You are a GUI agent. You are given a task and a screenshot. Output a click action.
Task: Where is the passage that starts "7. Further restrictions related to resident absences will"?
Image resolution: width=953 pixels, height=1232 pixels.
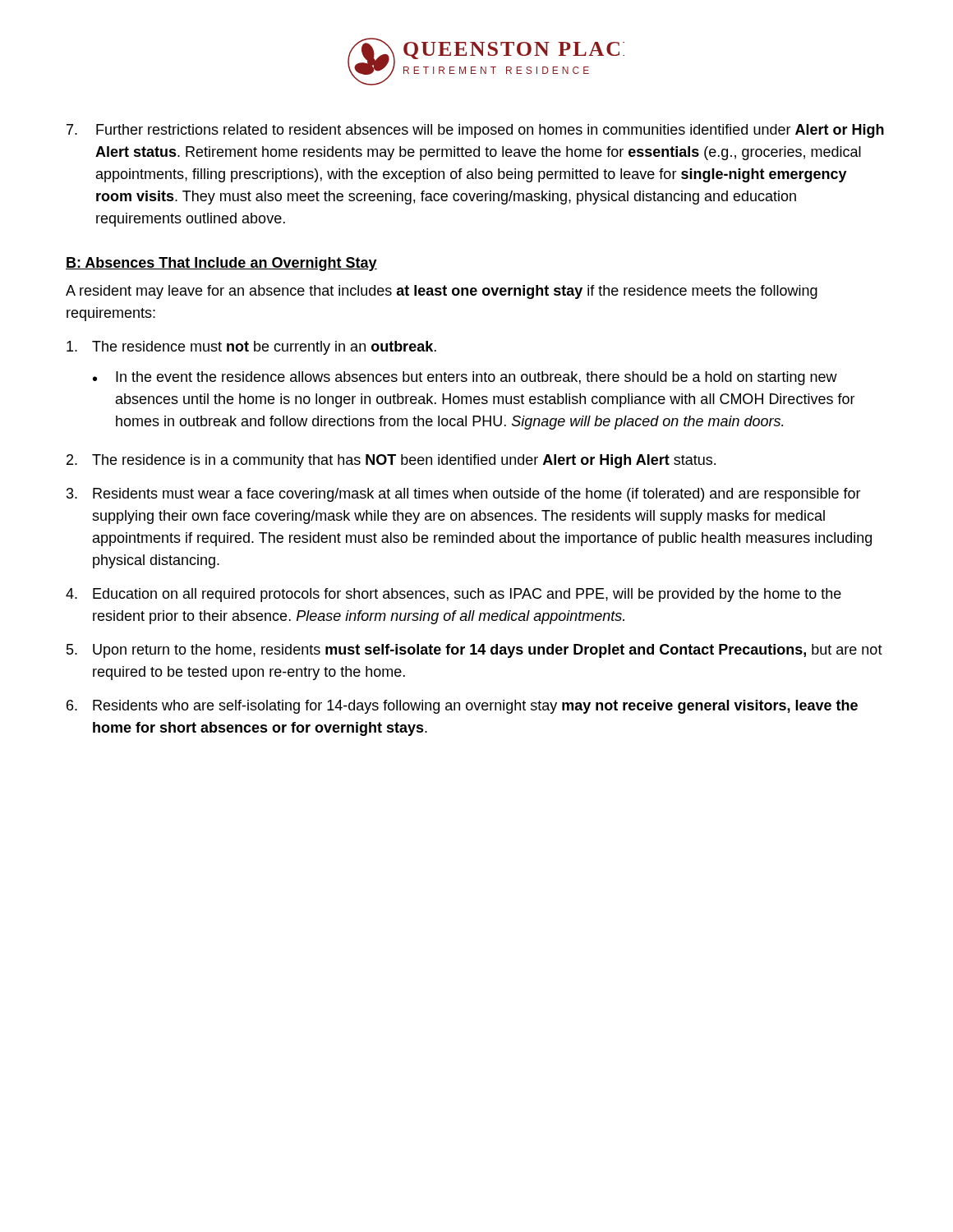[476, 175]
